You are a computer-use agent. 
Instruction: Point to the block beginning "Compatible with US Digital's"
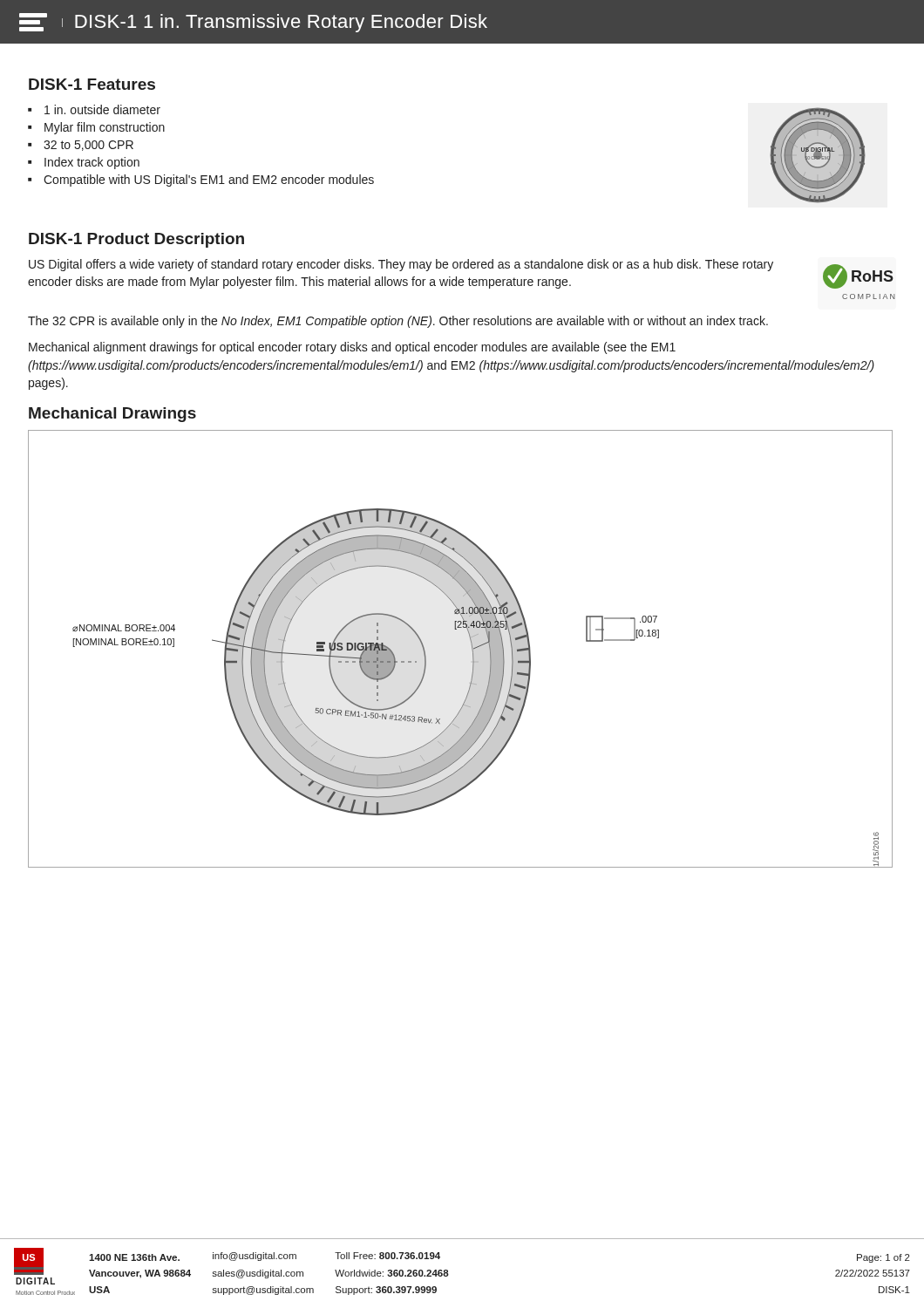tap(209, 180)
